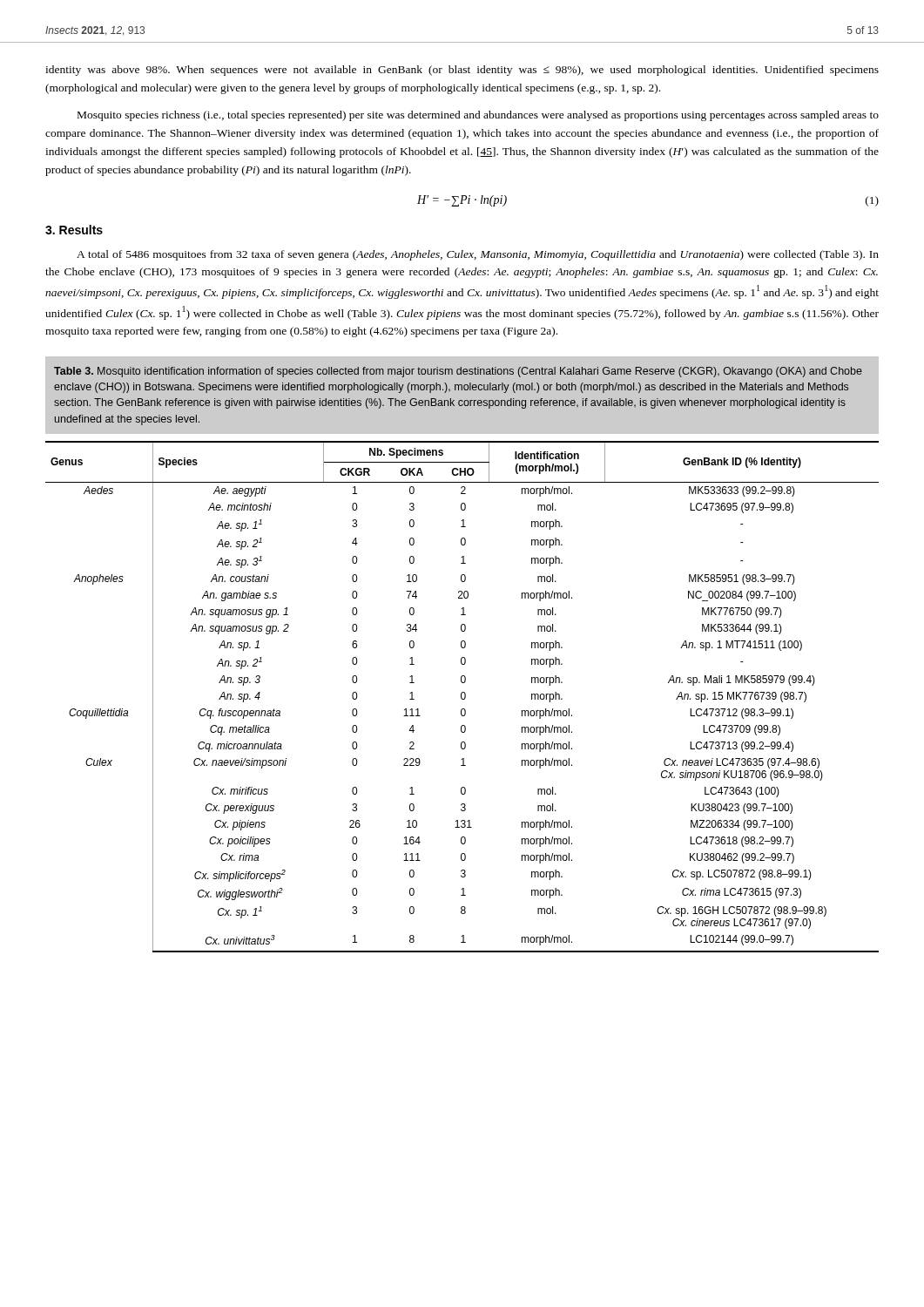Locate the block of text that opens with "identity was above 98%. When sequences were not"
This screenshot has height=1307, width=924.
pyautogui.click(x=462, y=120)
